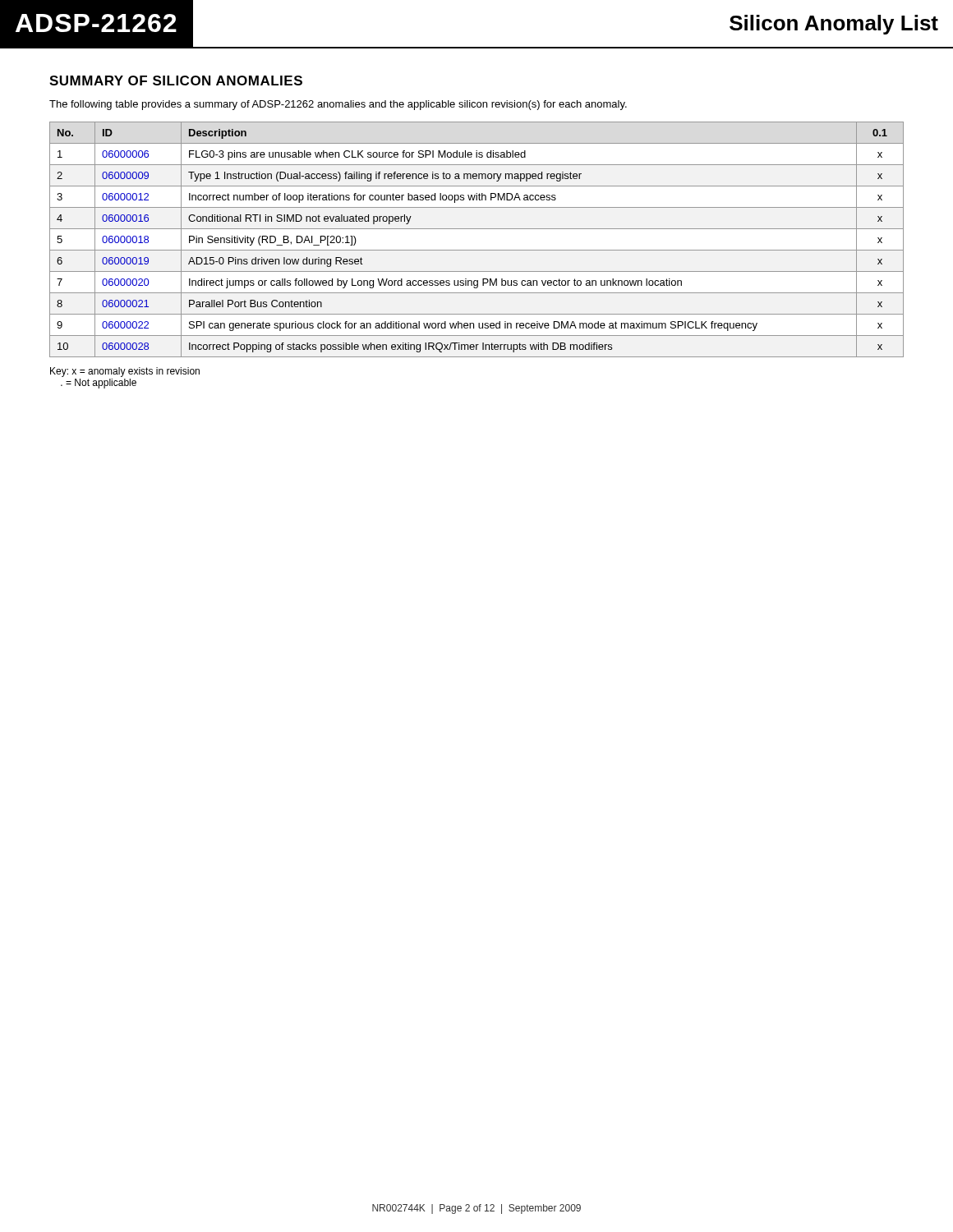Find the table that mentions "Parallel Port Bus Contention"
The height and width of the screenshot is (1232, 953).
point(476,239)
